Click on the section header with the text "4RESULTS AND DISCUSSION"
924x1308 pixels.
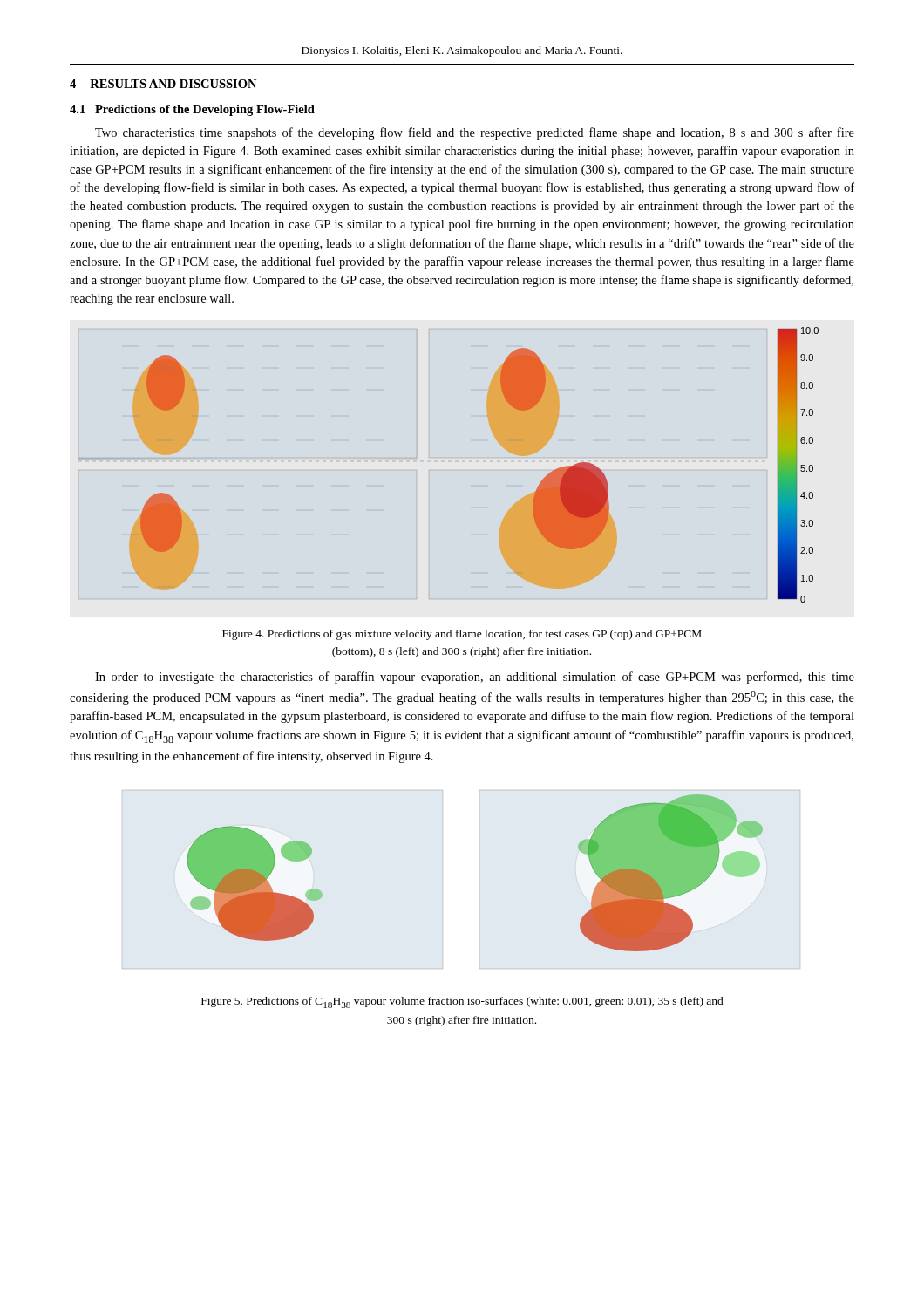[163, 83]
